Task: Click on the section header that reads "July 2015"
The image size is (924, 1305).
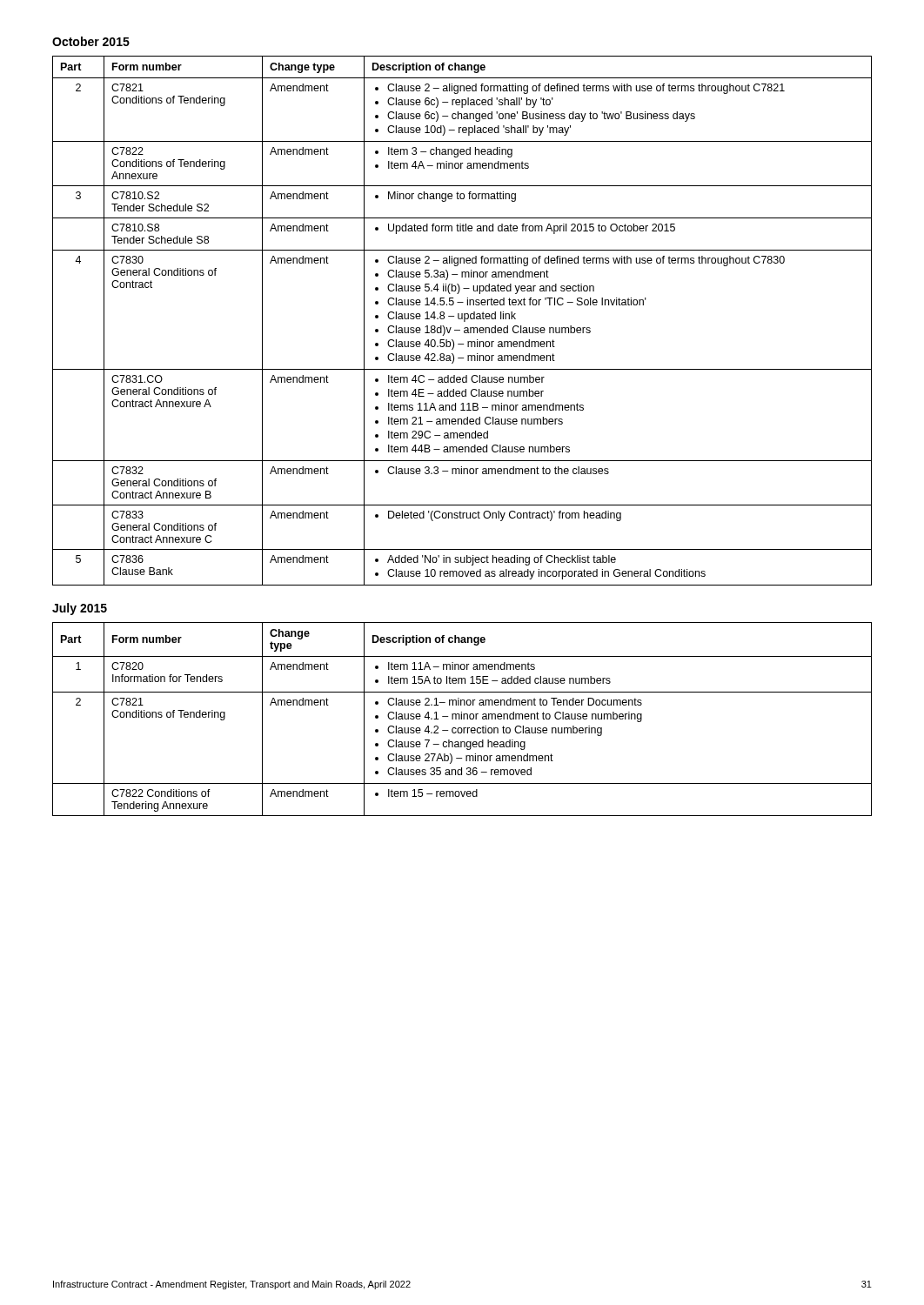Action: [80, 608]
